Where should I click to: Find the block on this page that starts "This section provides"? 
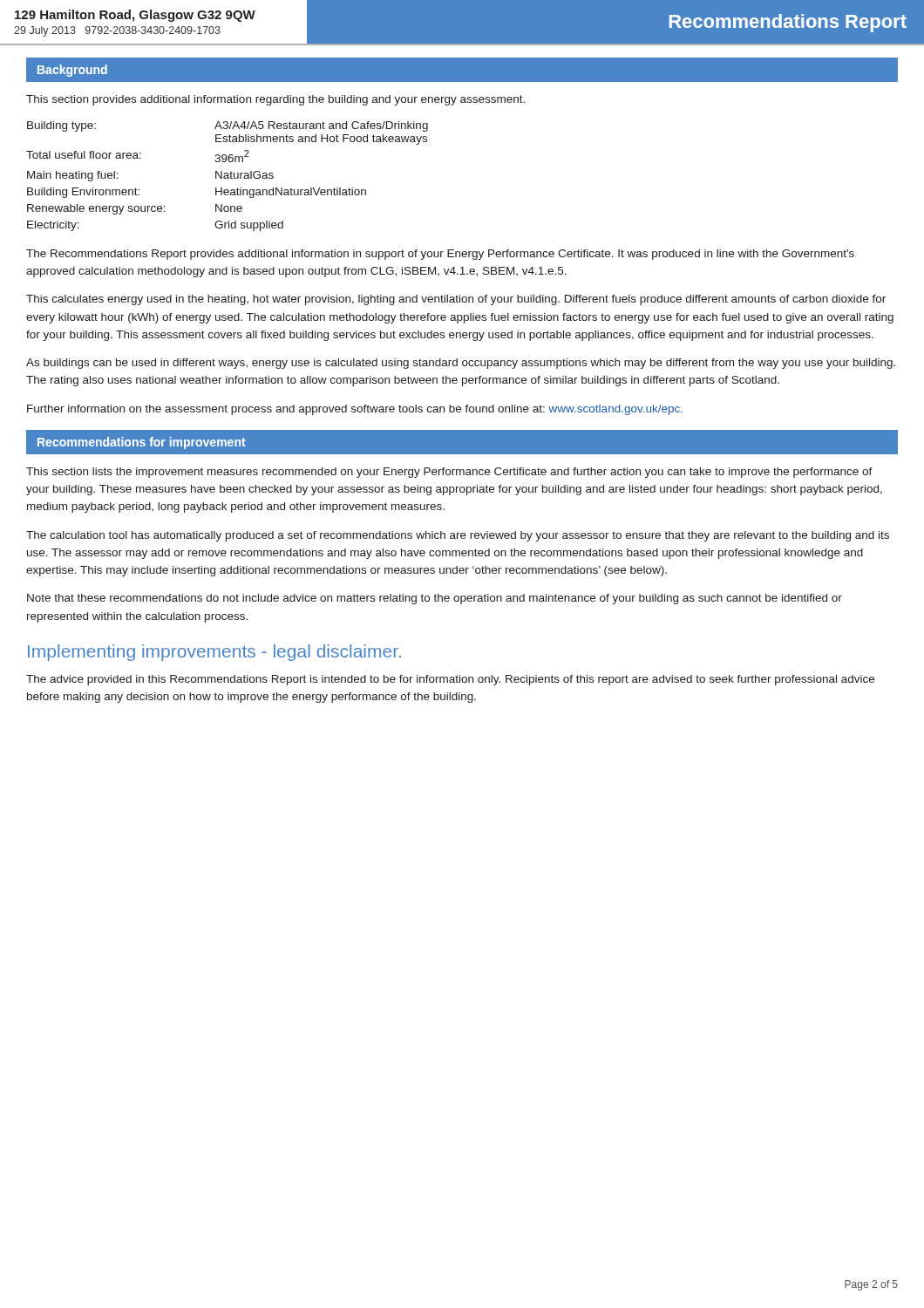(276, 99)
